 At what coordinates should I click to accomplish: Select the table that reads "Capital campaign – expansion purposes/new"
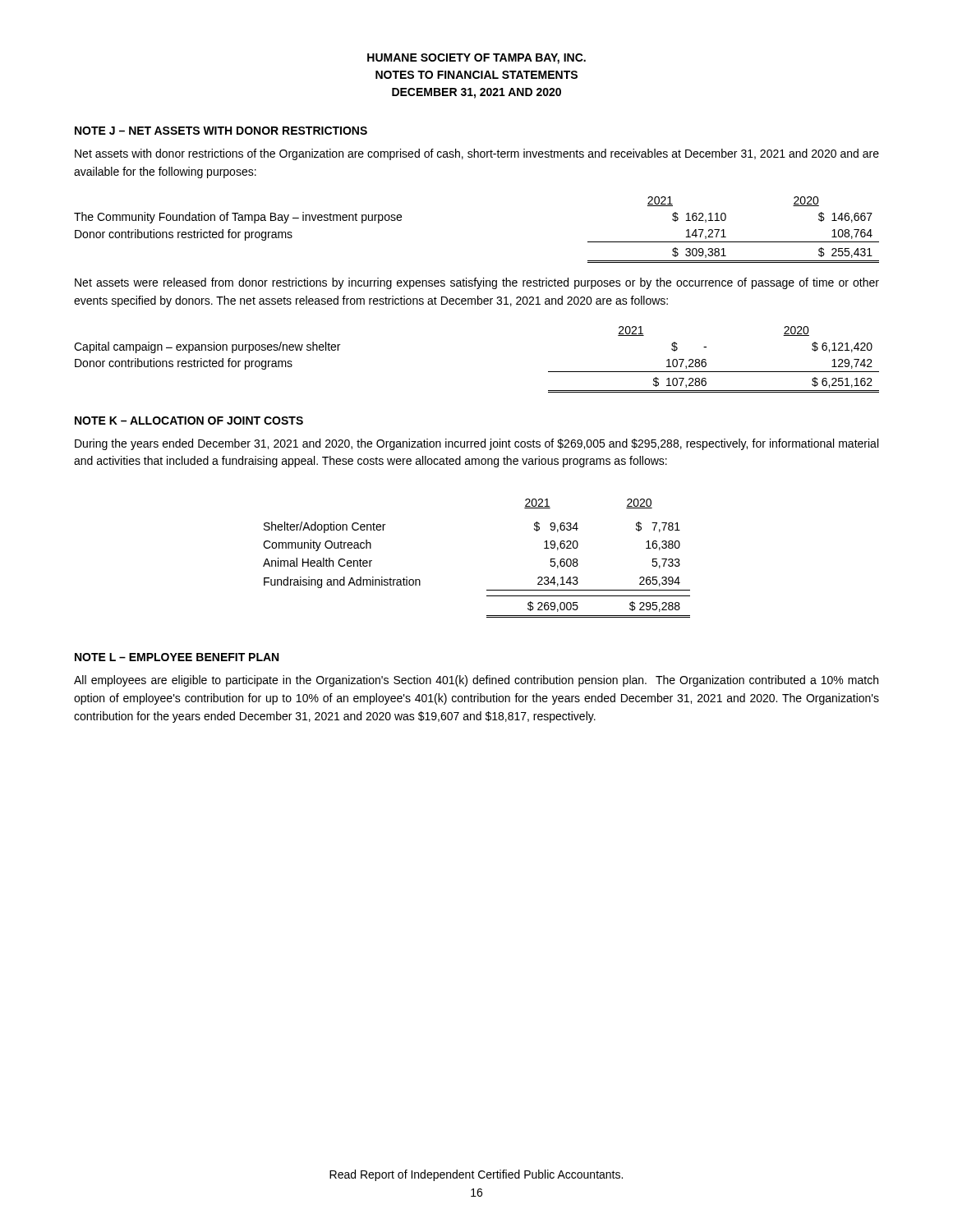tap(476, 357)
